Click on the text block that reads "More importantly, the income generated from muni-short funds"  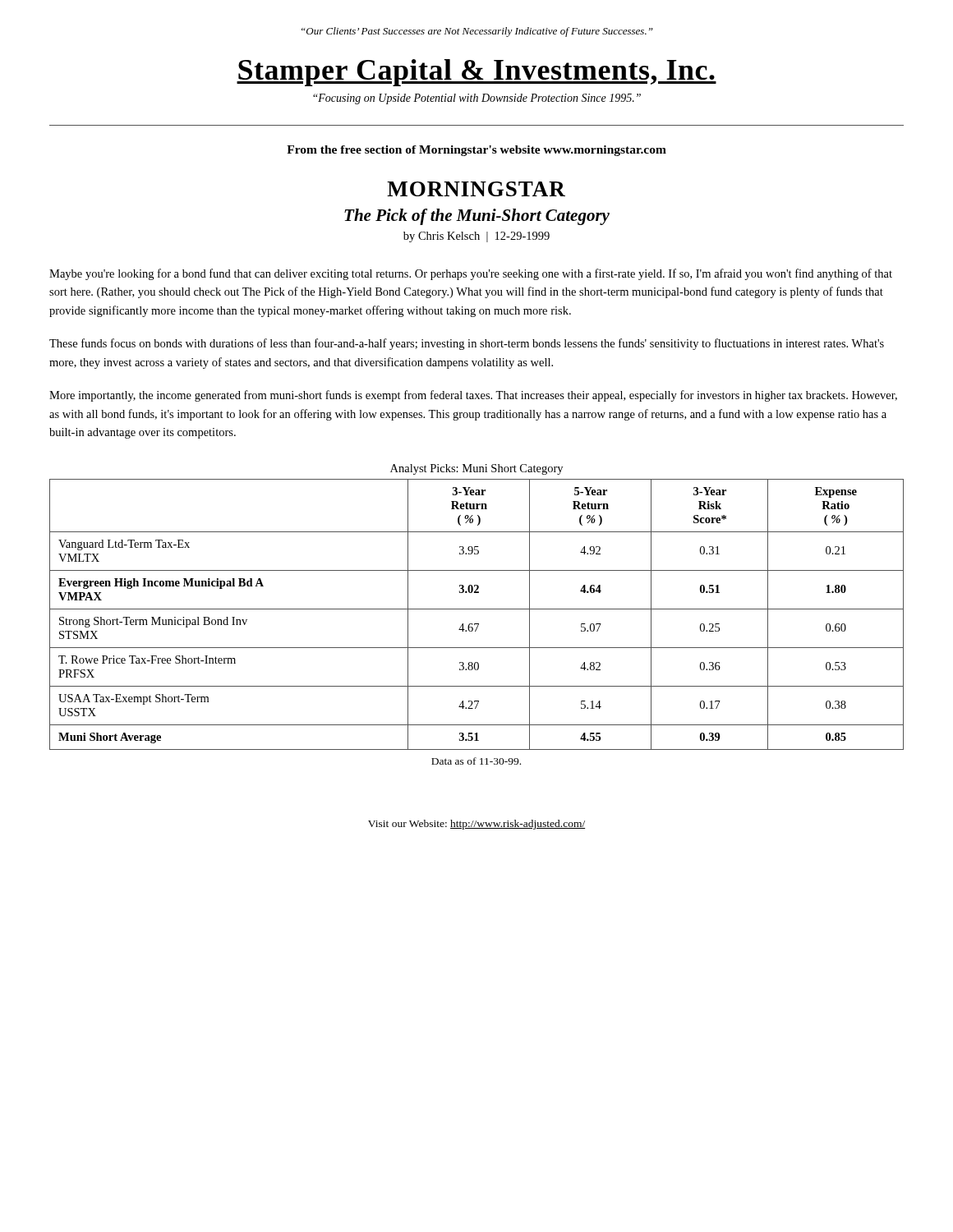pyautogui.click(x=473, y=414)
